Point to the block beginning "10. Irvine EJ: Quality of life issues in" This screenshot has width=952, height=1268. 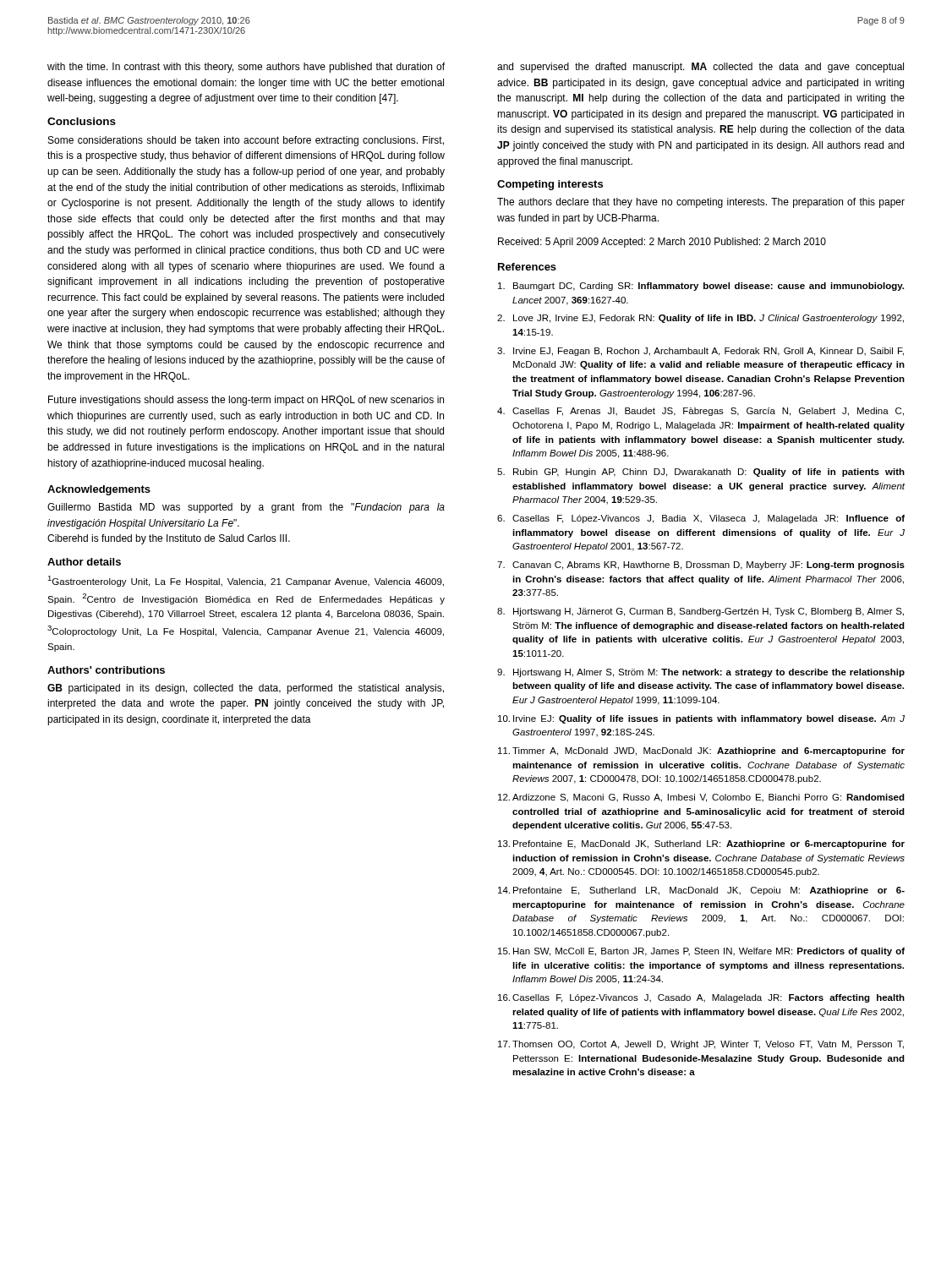[701, 726]
